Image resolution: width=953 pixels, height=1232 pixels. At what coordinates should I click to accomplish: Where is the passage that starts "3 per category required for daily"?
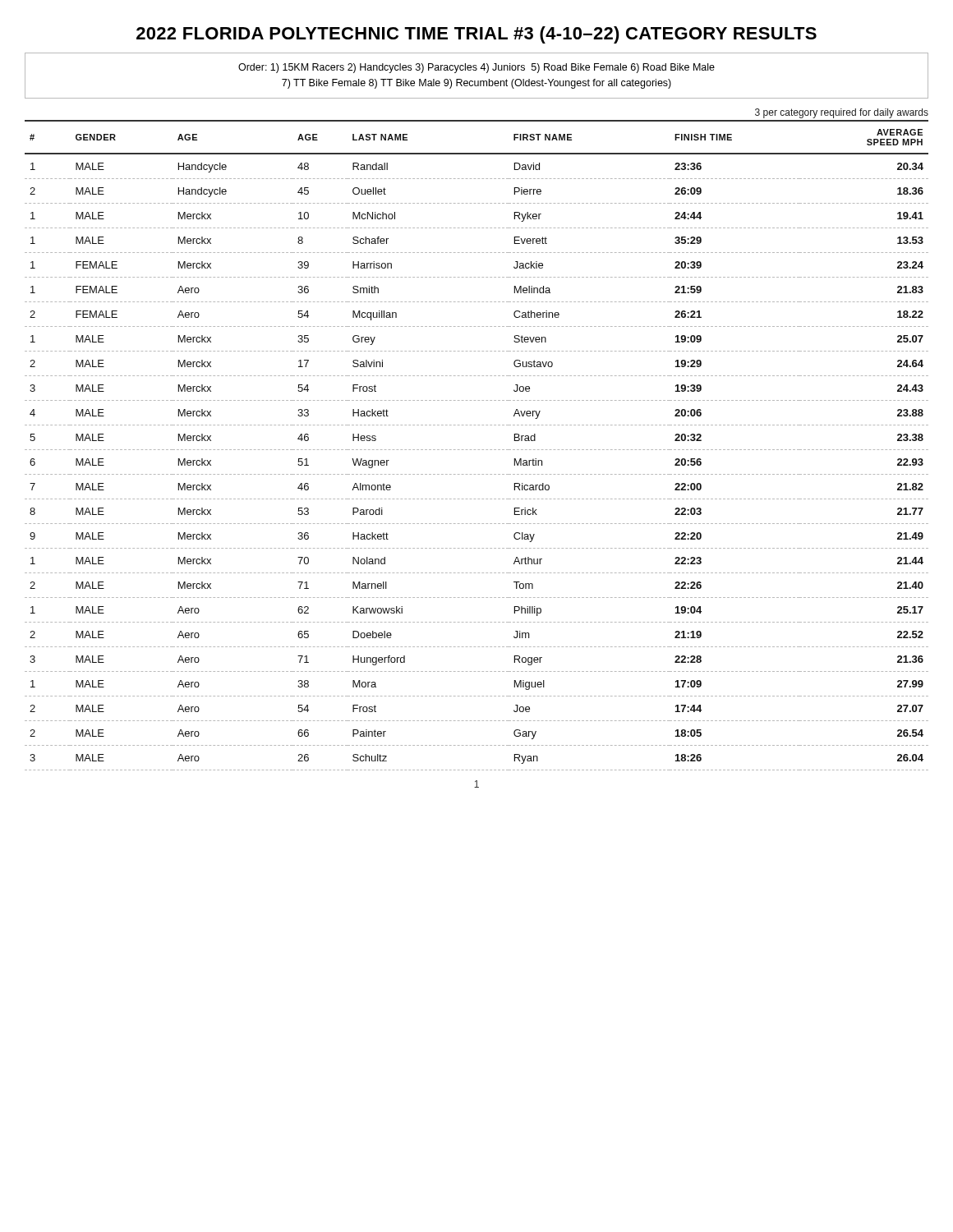tap(841, 112)
